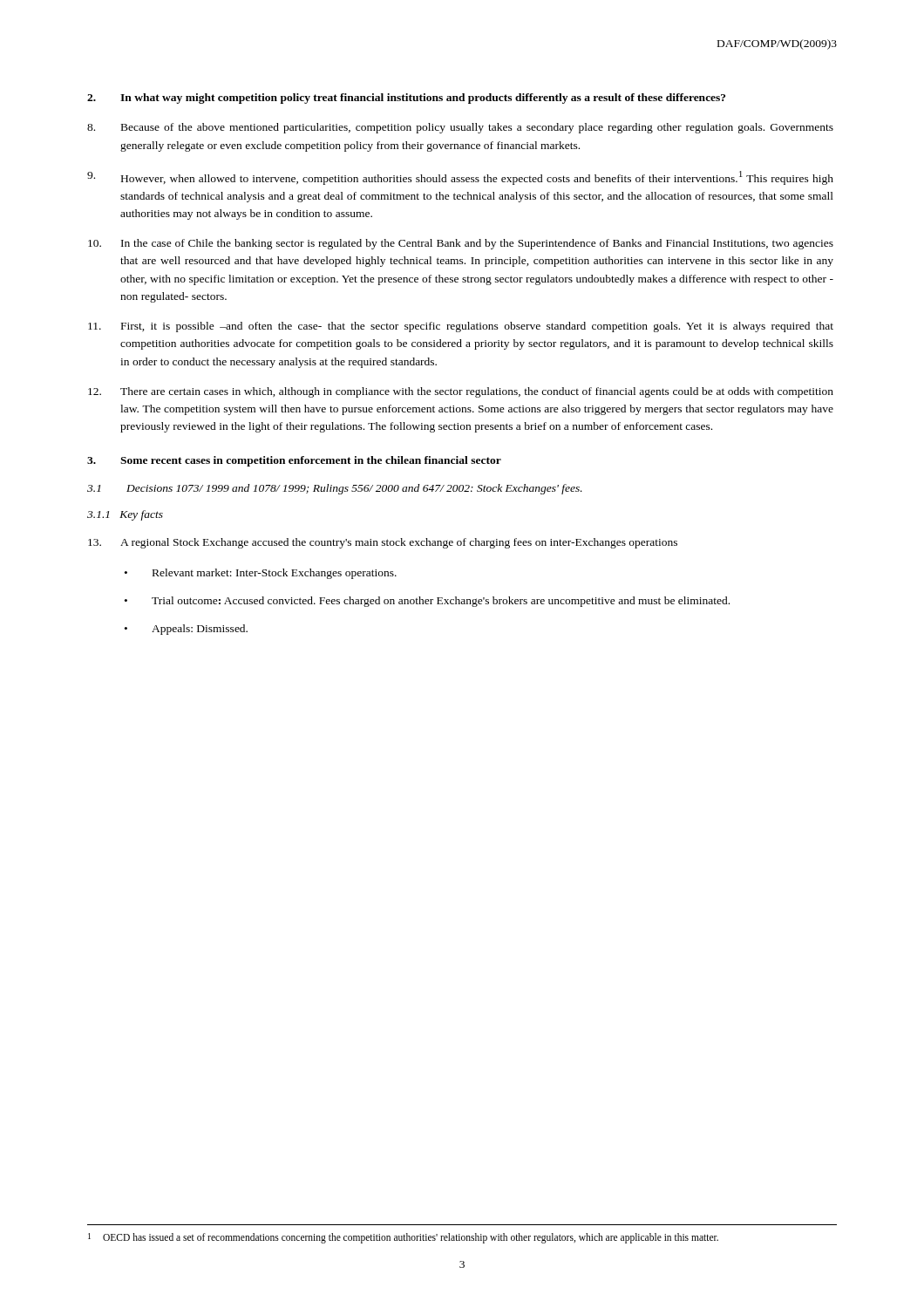The height and width of the screenshot is (1308, 924).
Task: Locate the block starting "• Appeals: Dismissed."
Action: [x=186, y=630]
